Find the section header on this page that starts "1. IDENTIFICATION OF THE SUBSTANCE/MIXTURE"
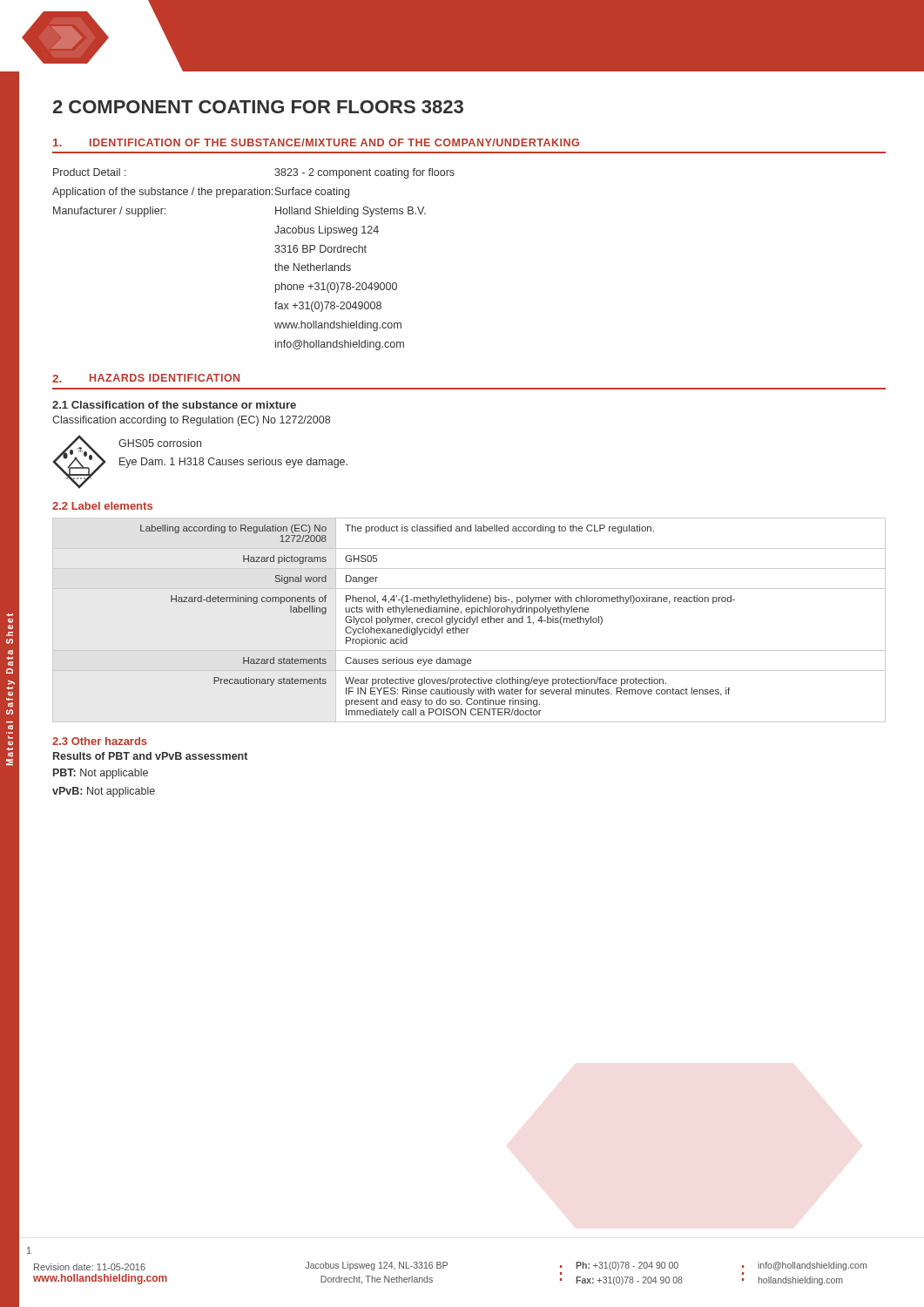Viewport: 924px width, 1307px height. [316, 142]
